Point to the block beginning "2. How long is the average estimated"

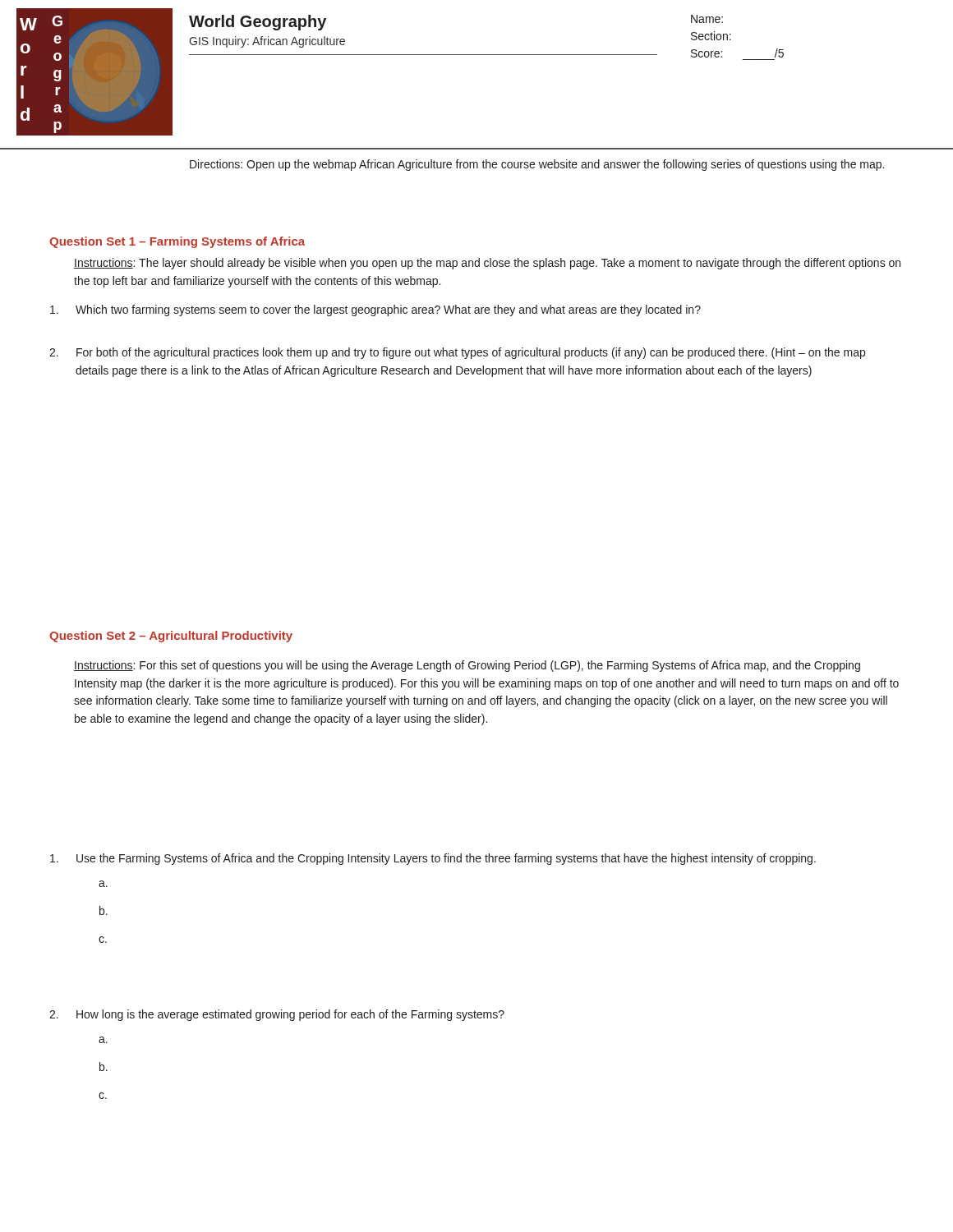(x=473, y=1015)
